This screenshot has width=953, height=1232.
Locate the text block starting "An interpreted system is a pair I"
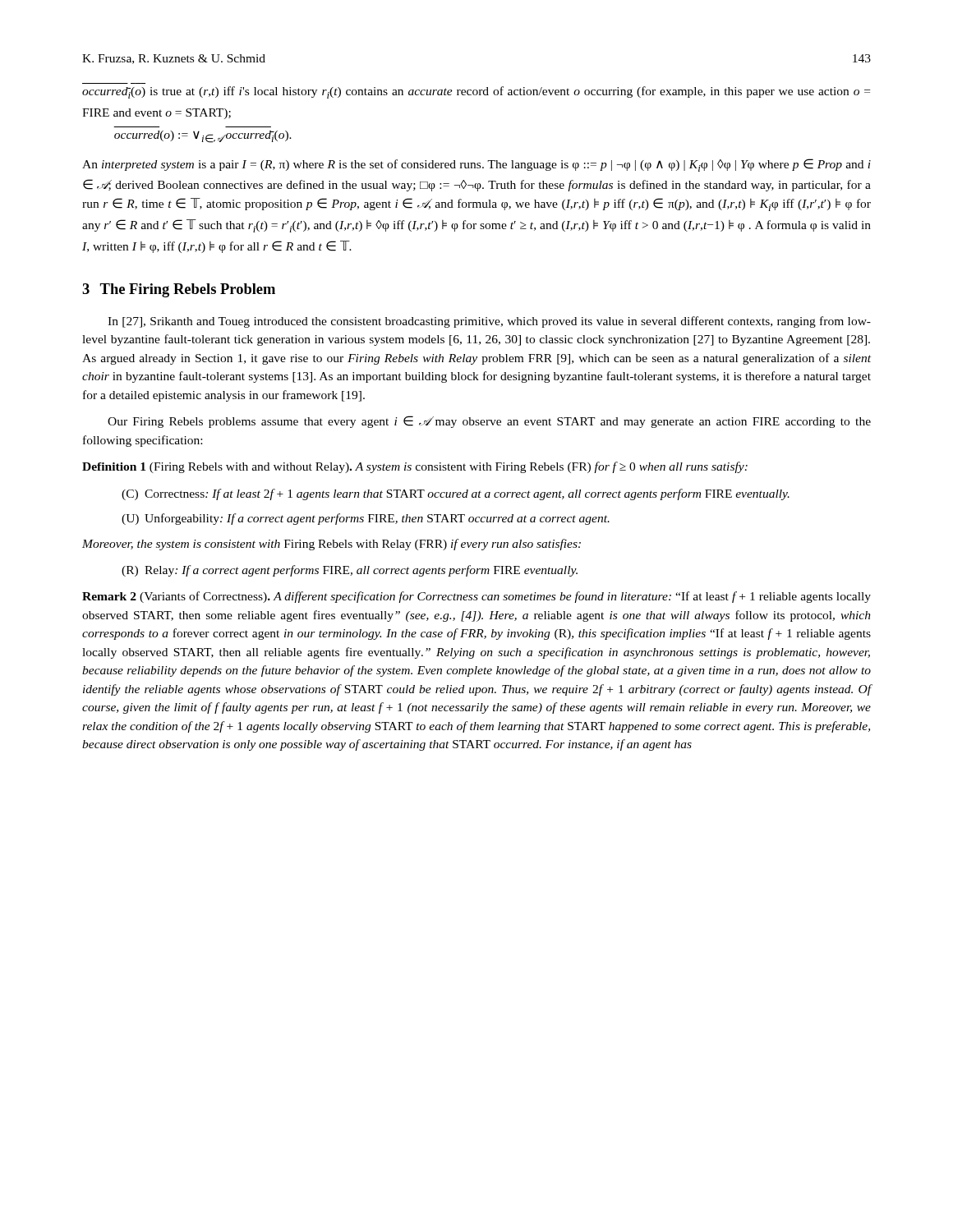point(476,205)
